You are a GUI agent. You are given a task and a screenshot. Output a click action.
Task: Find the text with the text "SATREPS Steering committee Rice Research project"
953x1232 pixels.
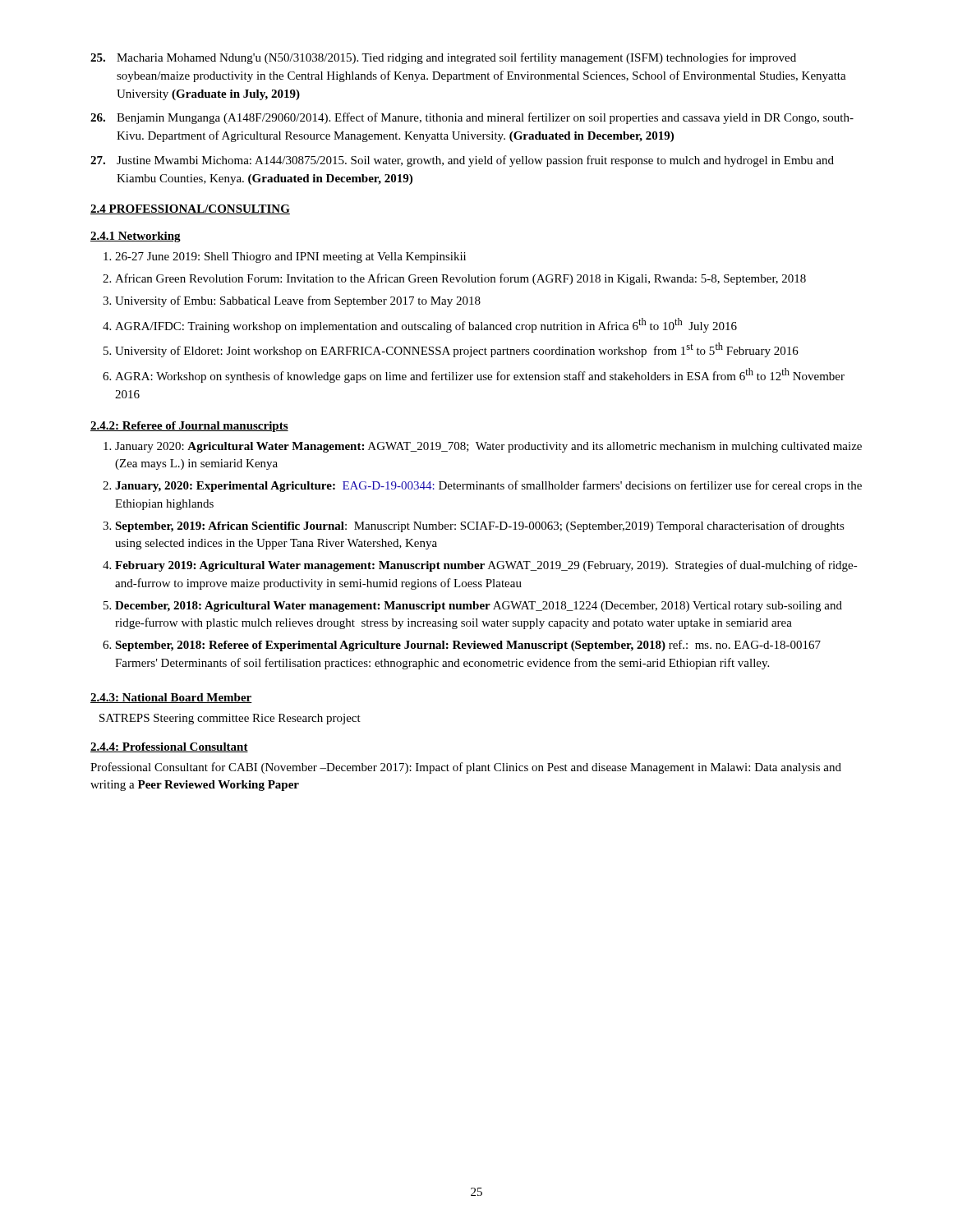[229, 717]
